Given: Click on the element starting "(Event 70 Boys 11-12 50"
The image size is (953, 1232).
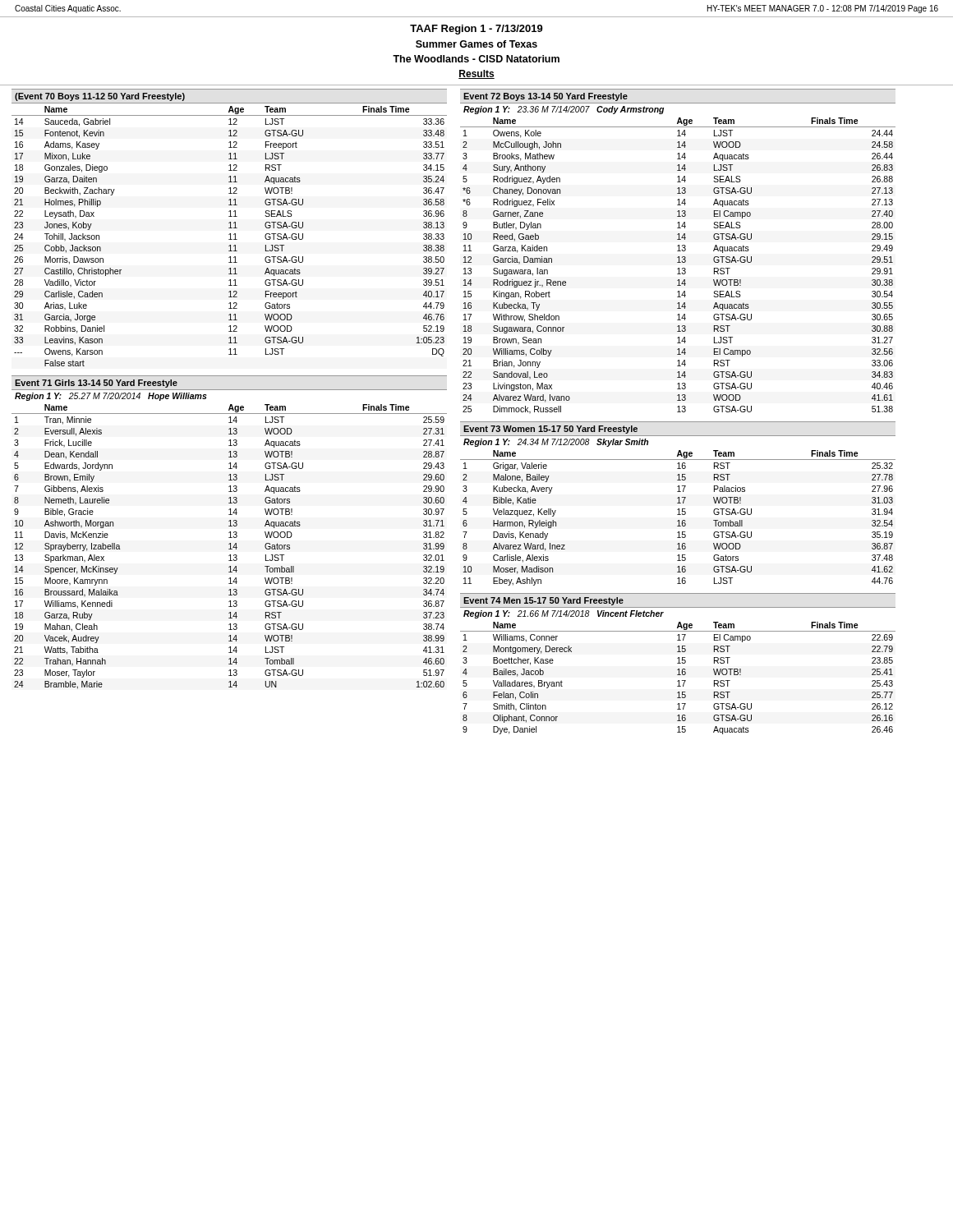Looking at the screenshot, I should (x=229, y=229).
